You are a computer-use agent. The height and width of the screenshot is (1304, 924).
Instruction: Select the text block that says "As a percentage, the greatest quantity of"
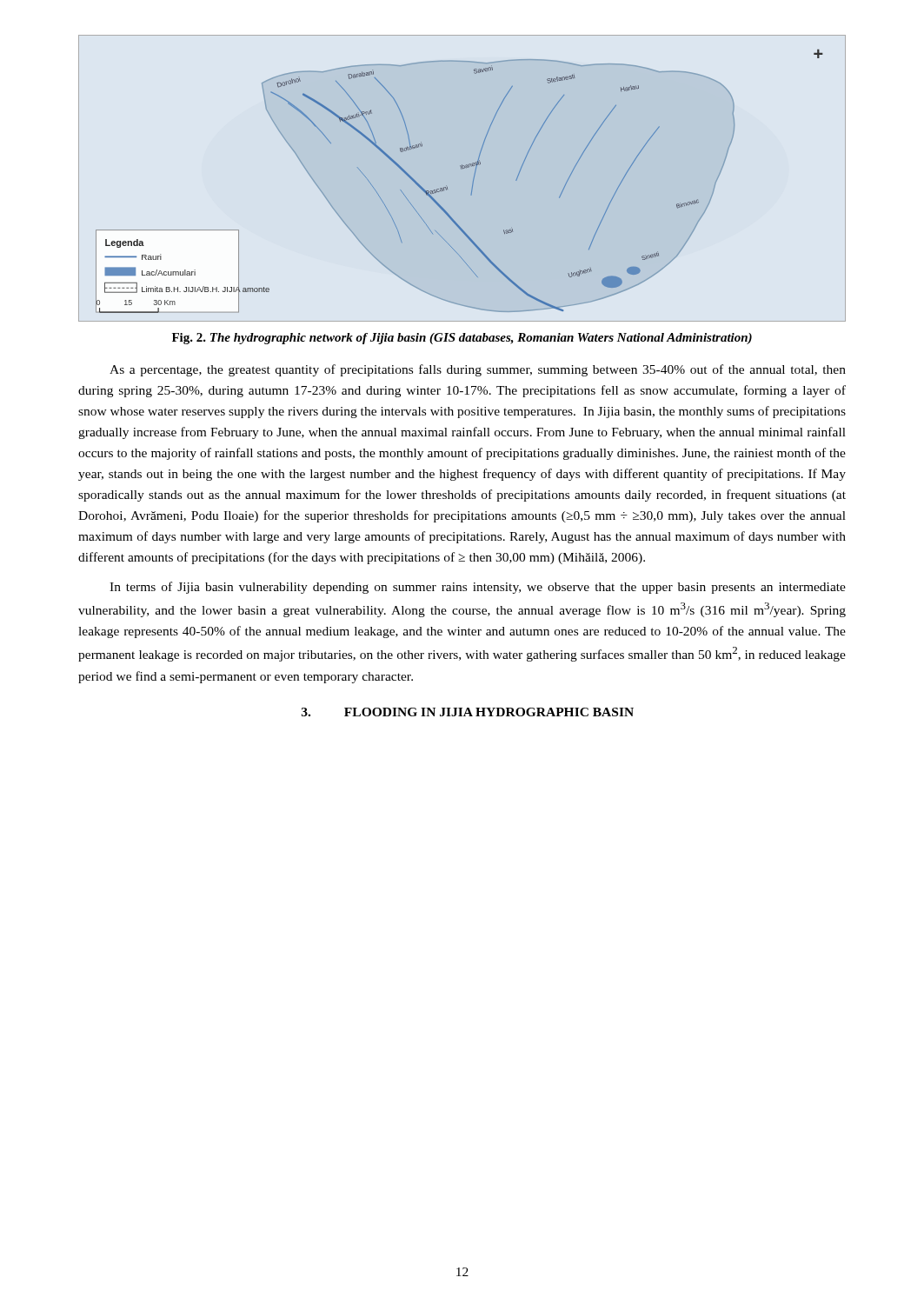click(x=462, y=463)
